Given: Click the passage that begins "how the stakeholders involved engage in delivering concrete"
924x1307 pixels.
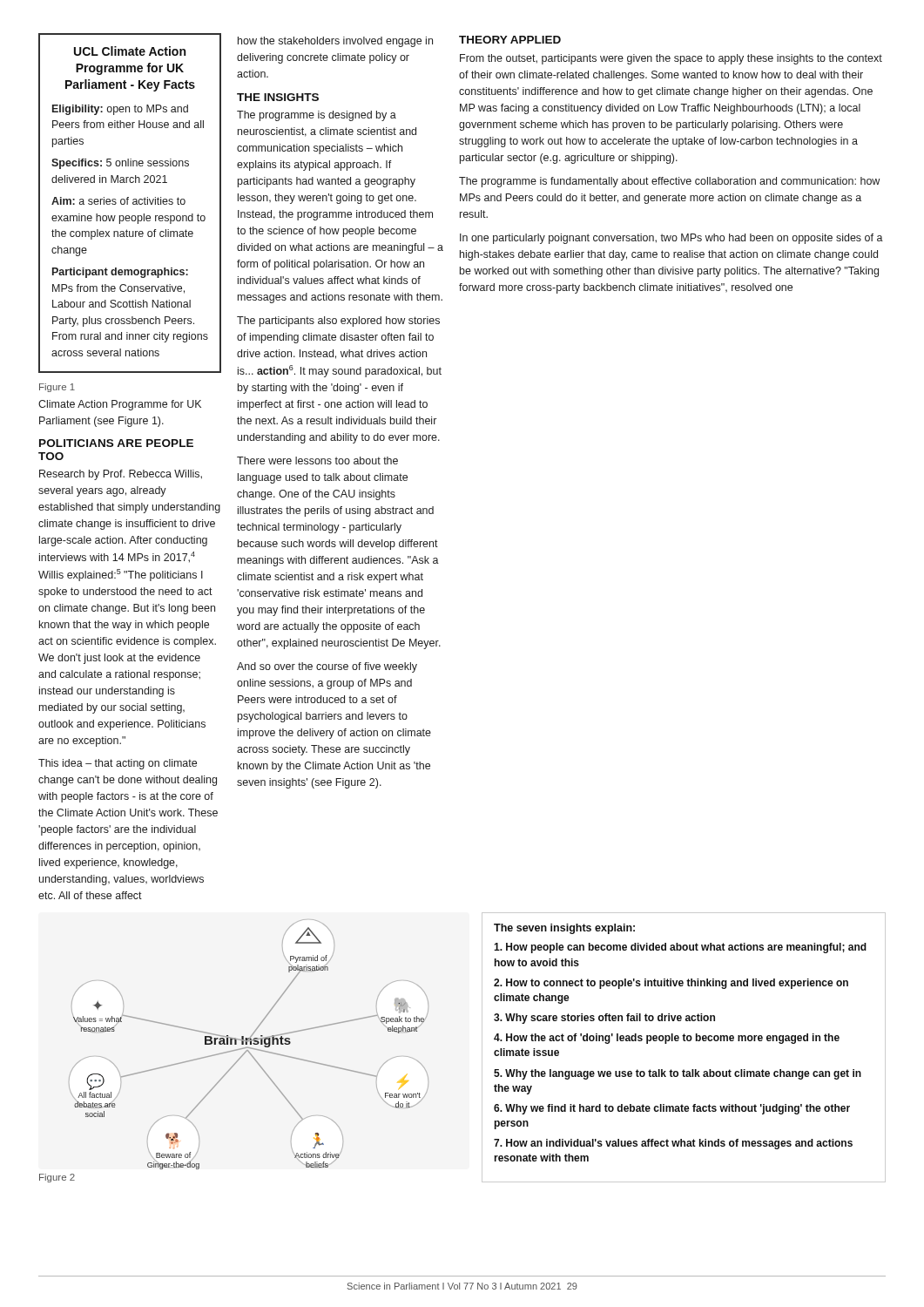Looking at the screenshot, I should coord(335,58).
